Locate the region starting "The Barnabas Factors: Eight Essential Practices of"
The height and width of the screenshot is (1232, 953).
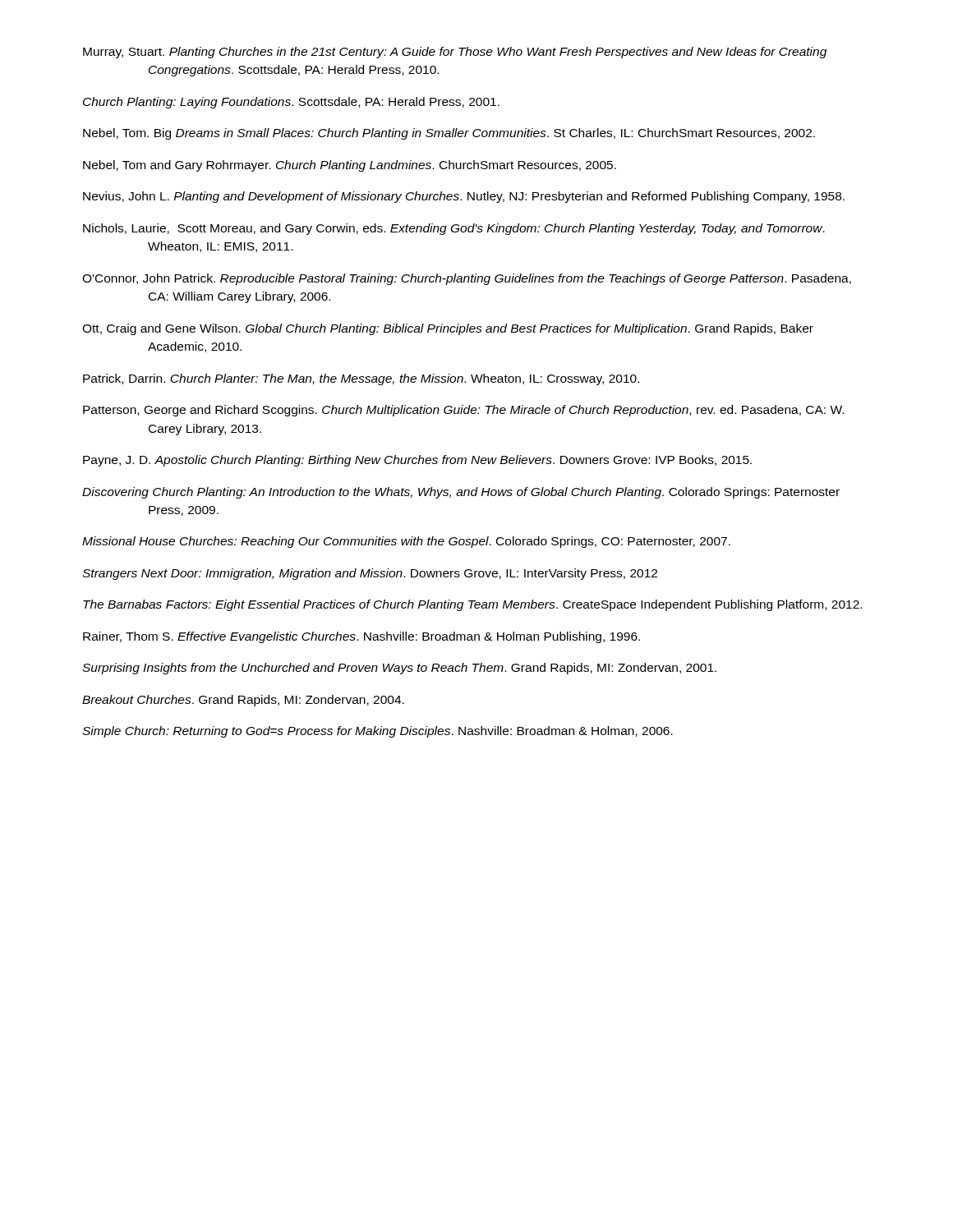(473, 604)
